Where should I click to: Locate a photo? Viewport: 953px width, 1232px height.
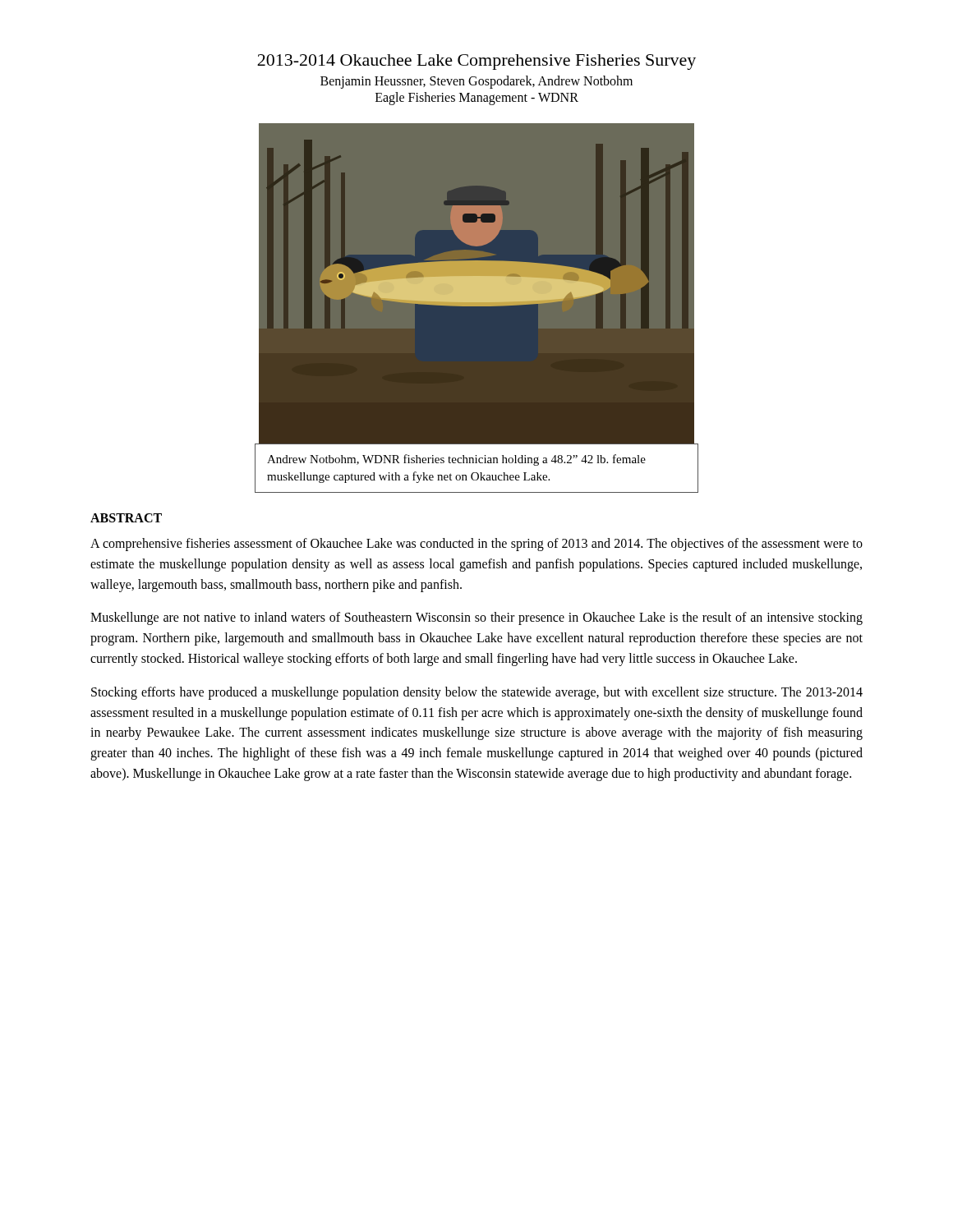476,308
